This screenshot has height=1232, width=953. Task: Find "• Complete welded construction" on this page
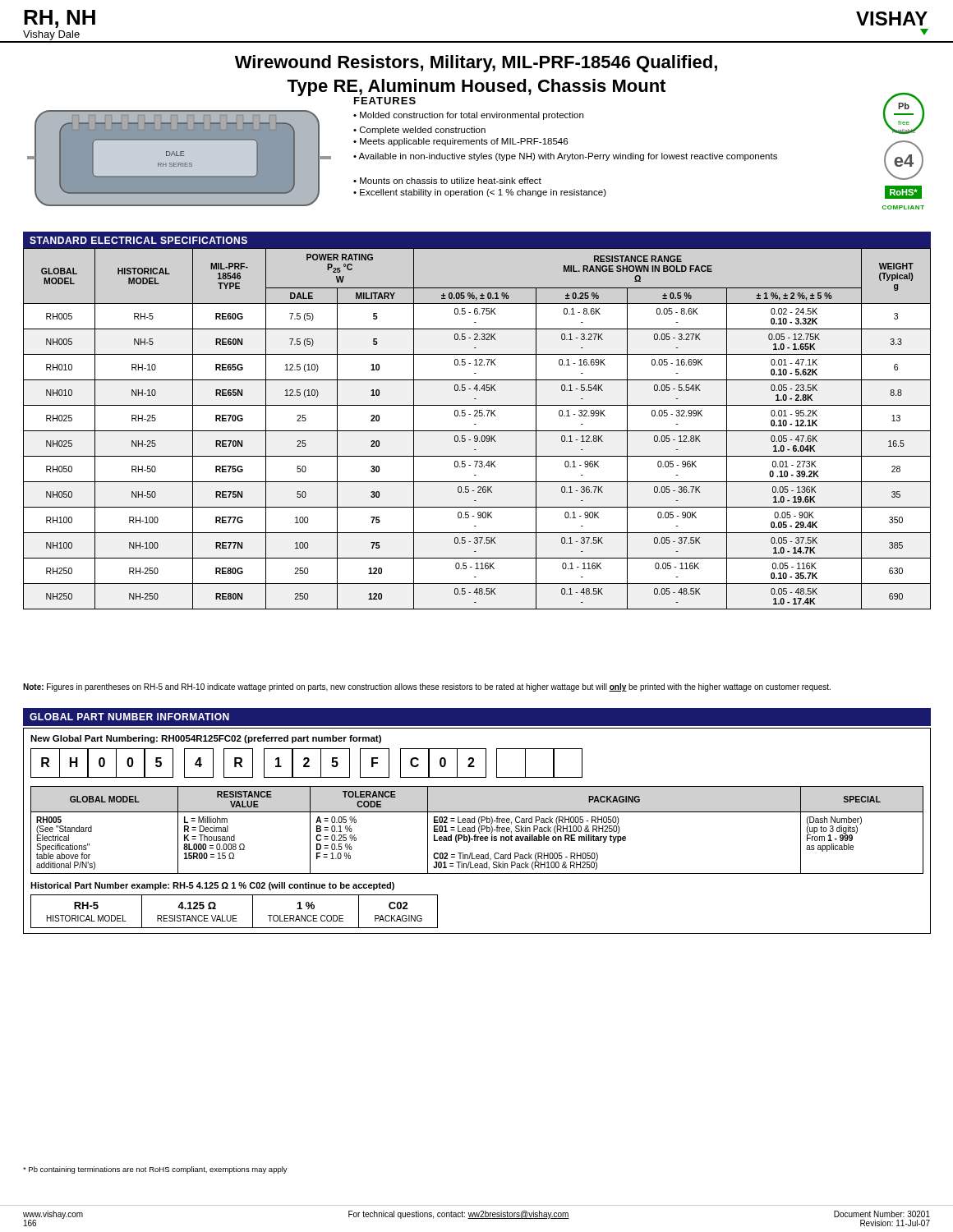pos(420,130)
